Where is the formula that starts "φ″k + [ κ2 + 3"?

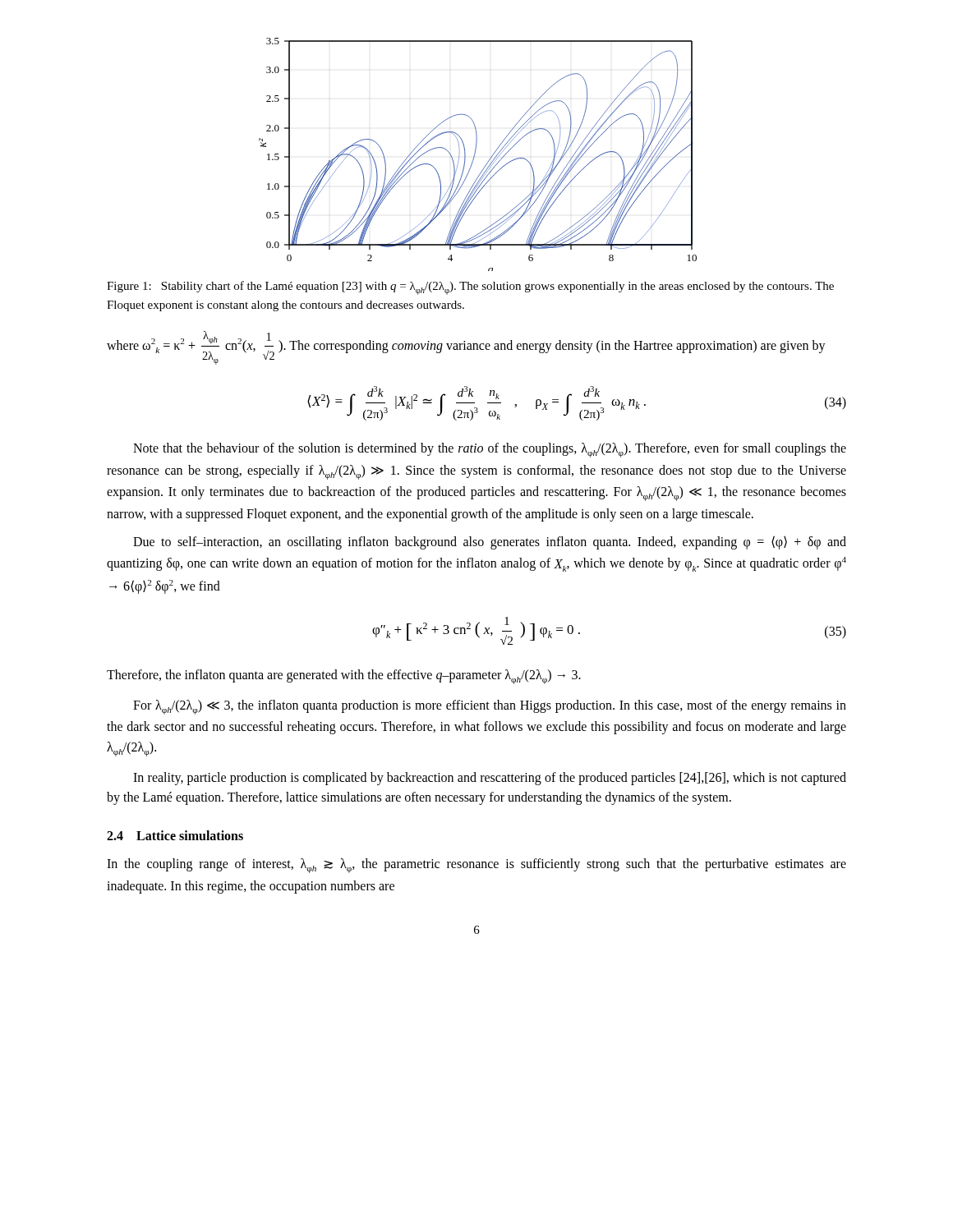[x=477, y=630]
